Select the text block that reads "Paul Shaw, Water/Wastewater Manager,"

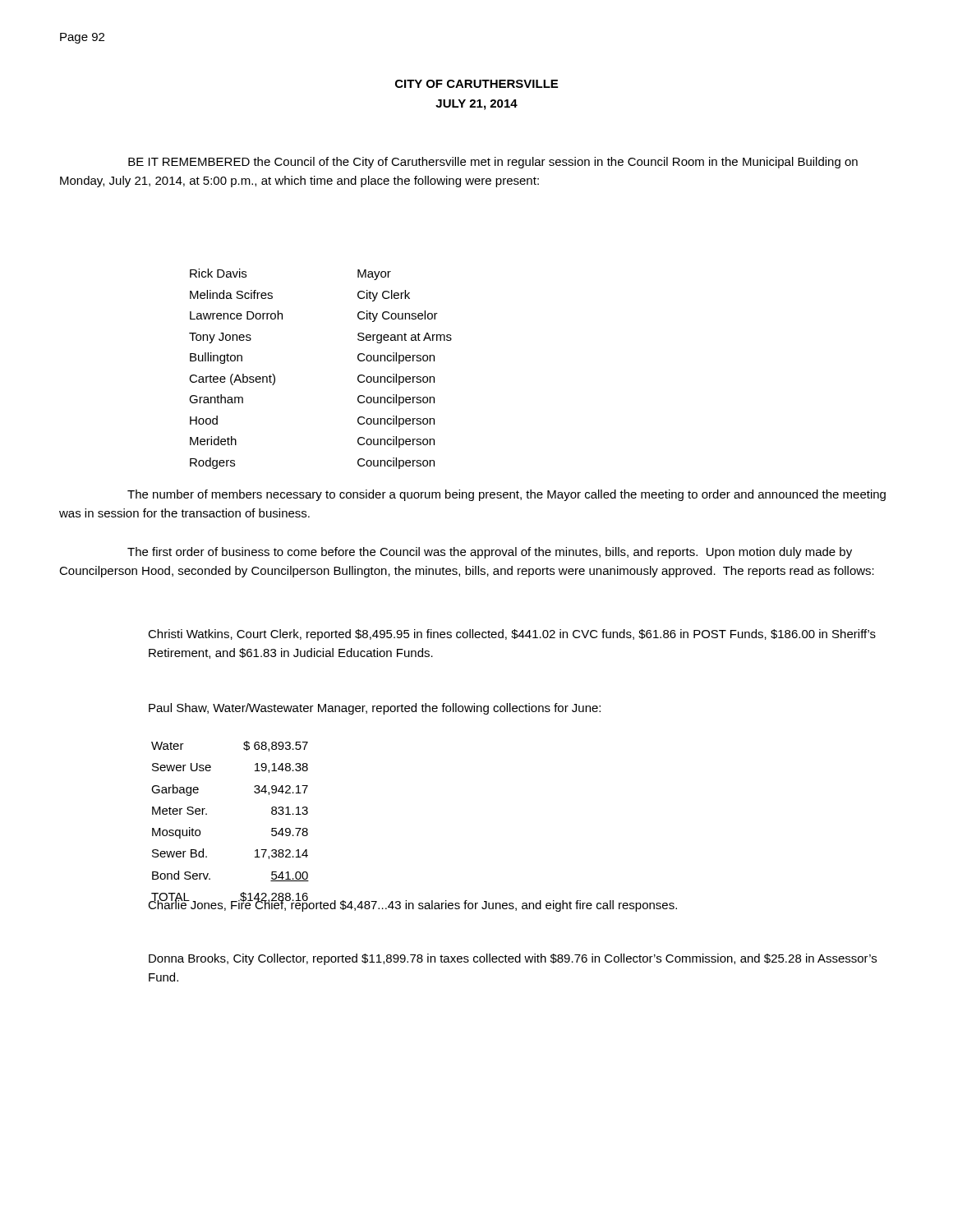click(375, 708)
